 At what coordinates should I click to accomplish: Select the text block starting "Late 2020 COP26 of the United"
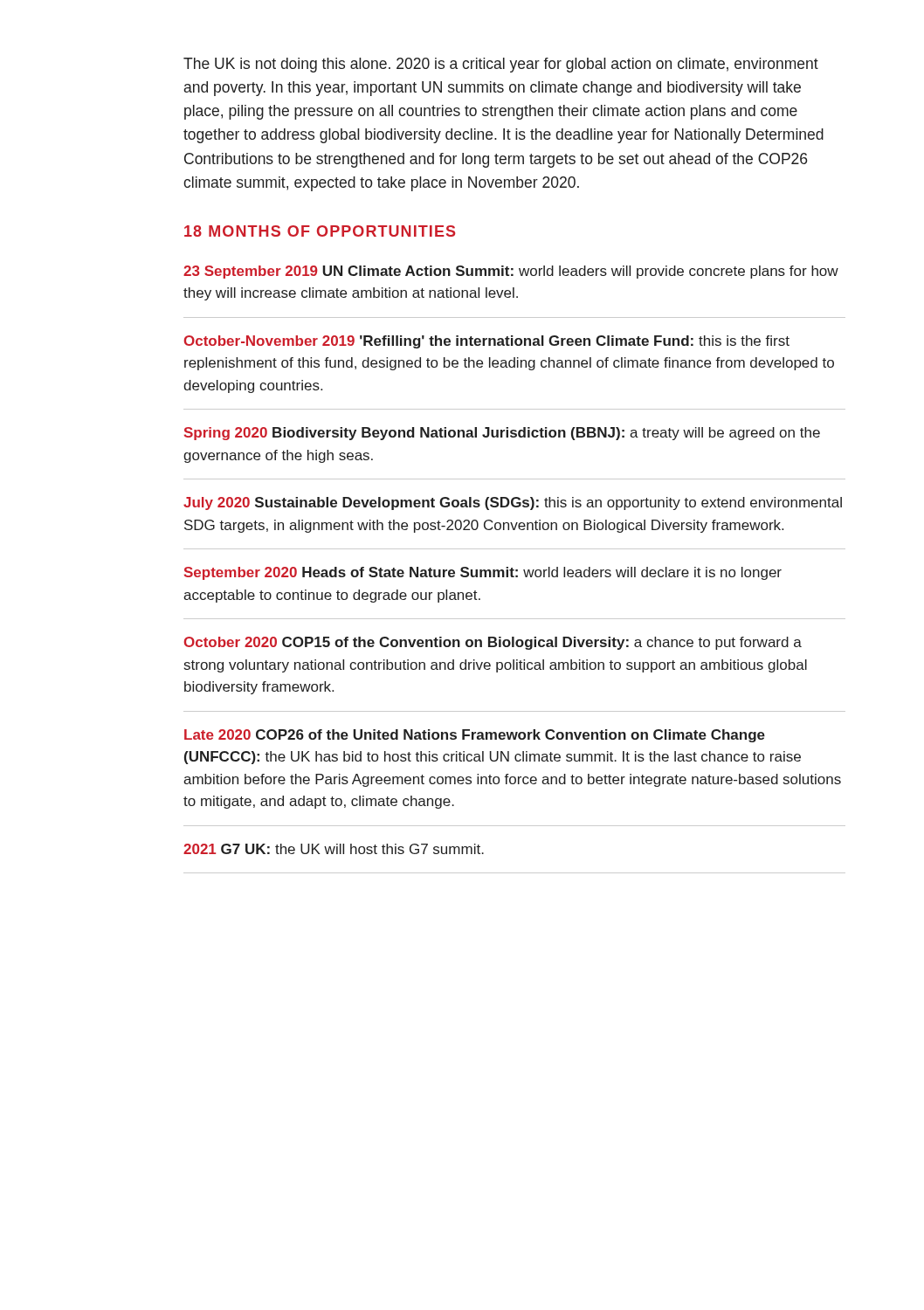click(512, 768)
